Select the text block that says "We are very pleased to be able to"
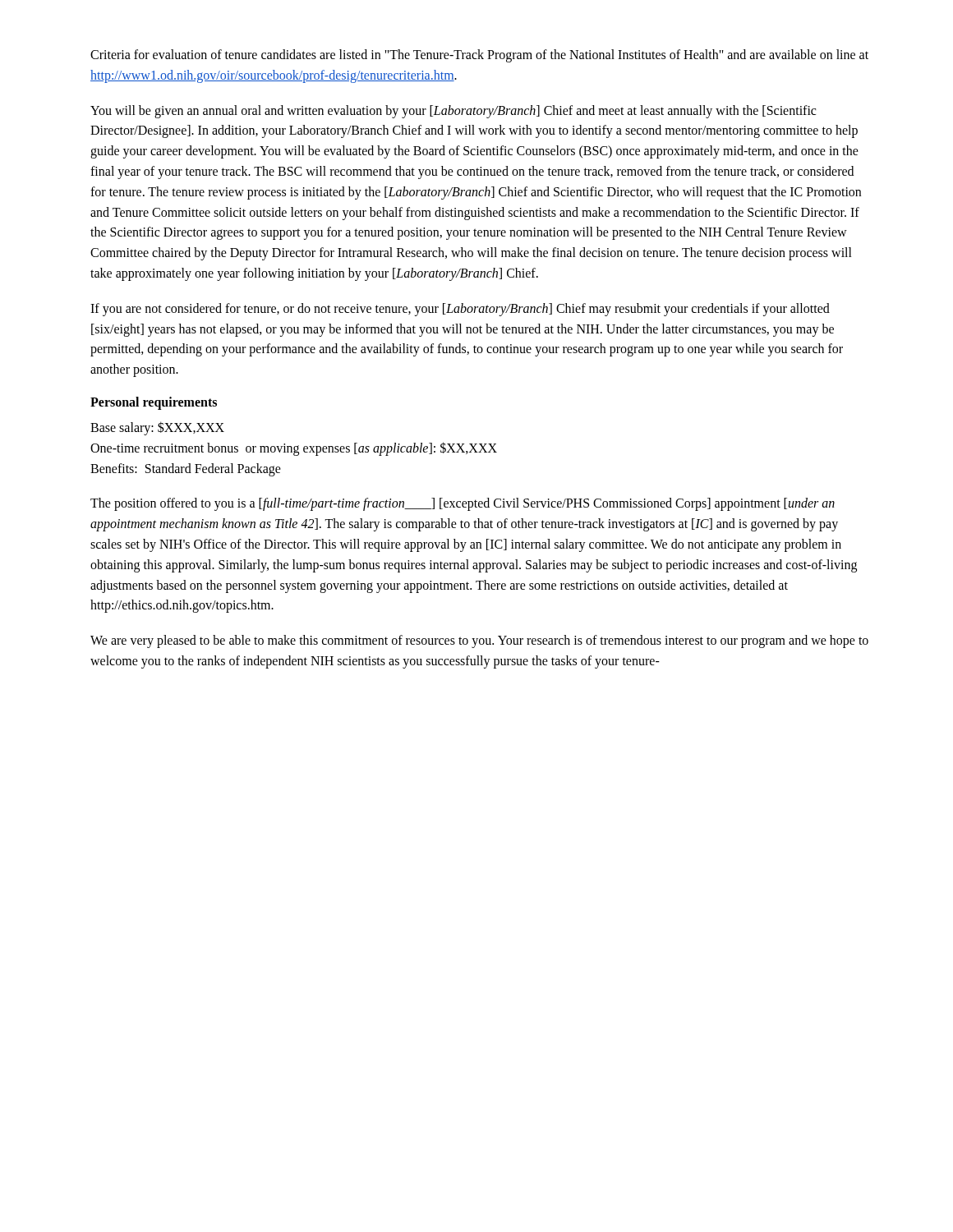This screenshot has height=1232, width=953. tap(480, 650)
